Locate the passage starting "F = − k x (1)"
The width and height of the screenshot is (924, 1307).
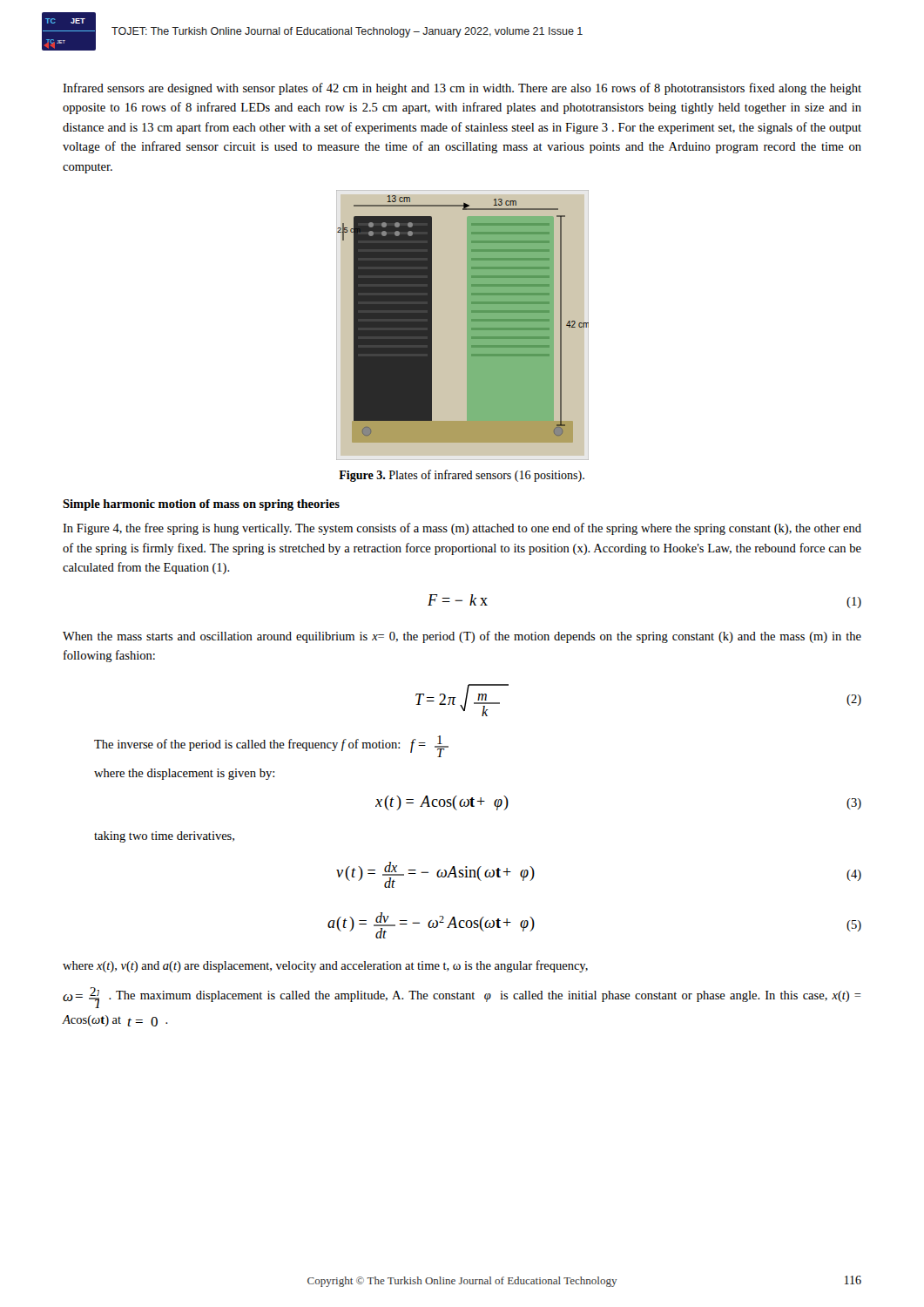pos(473,601)
